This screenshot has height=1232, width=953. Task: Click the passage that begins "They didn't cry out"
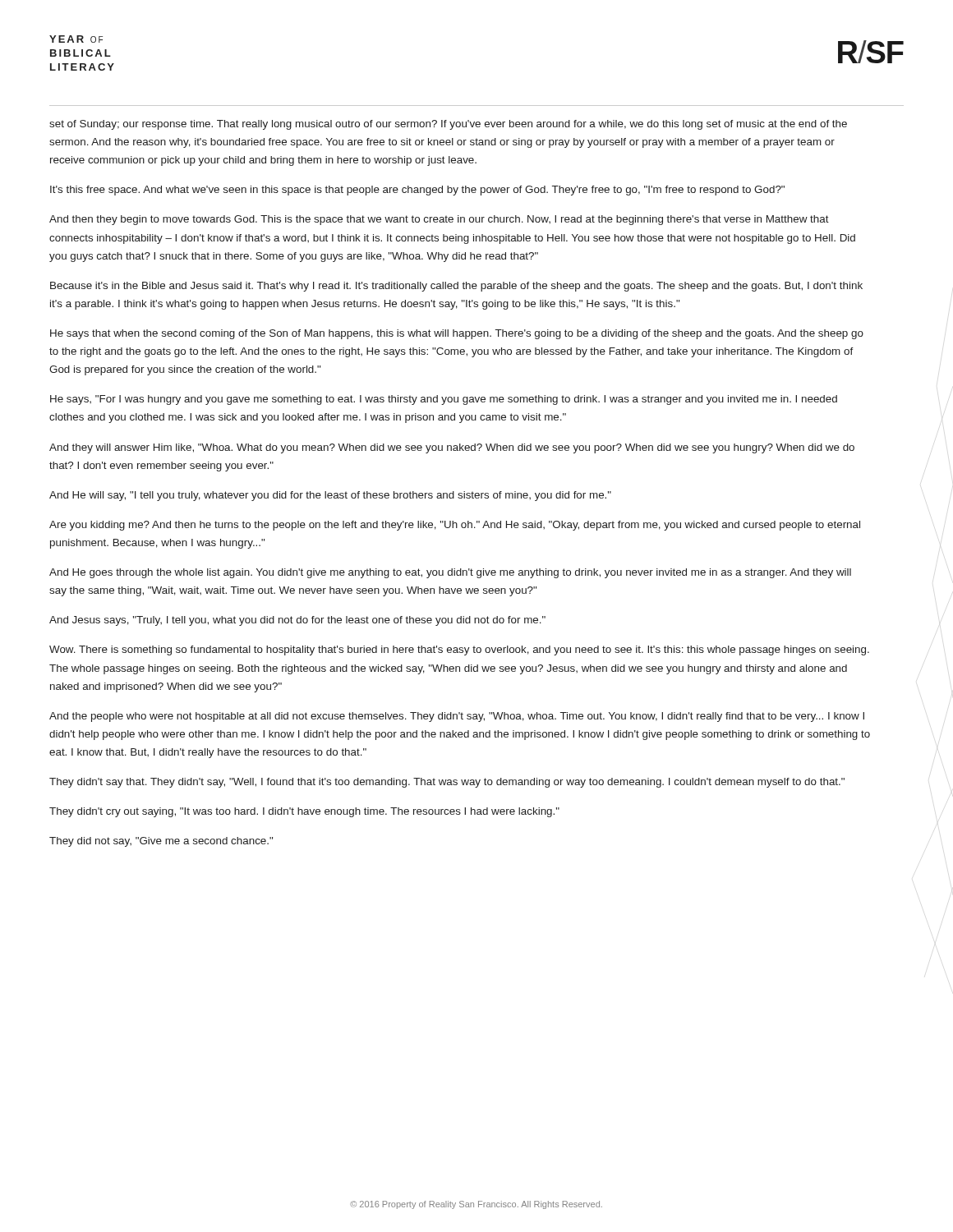[x=304, y=811]
